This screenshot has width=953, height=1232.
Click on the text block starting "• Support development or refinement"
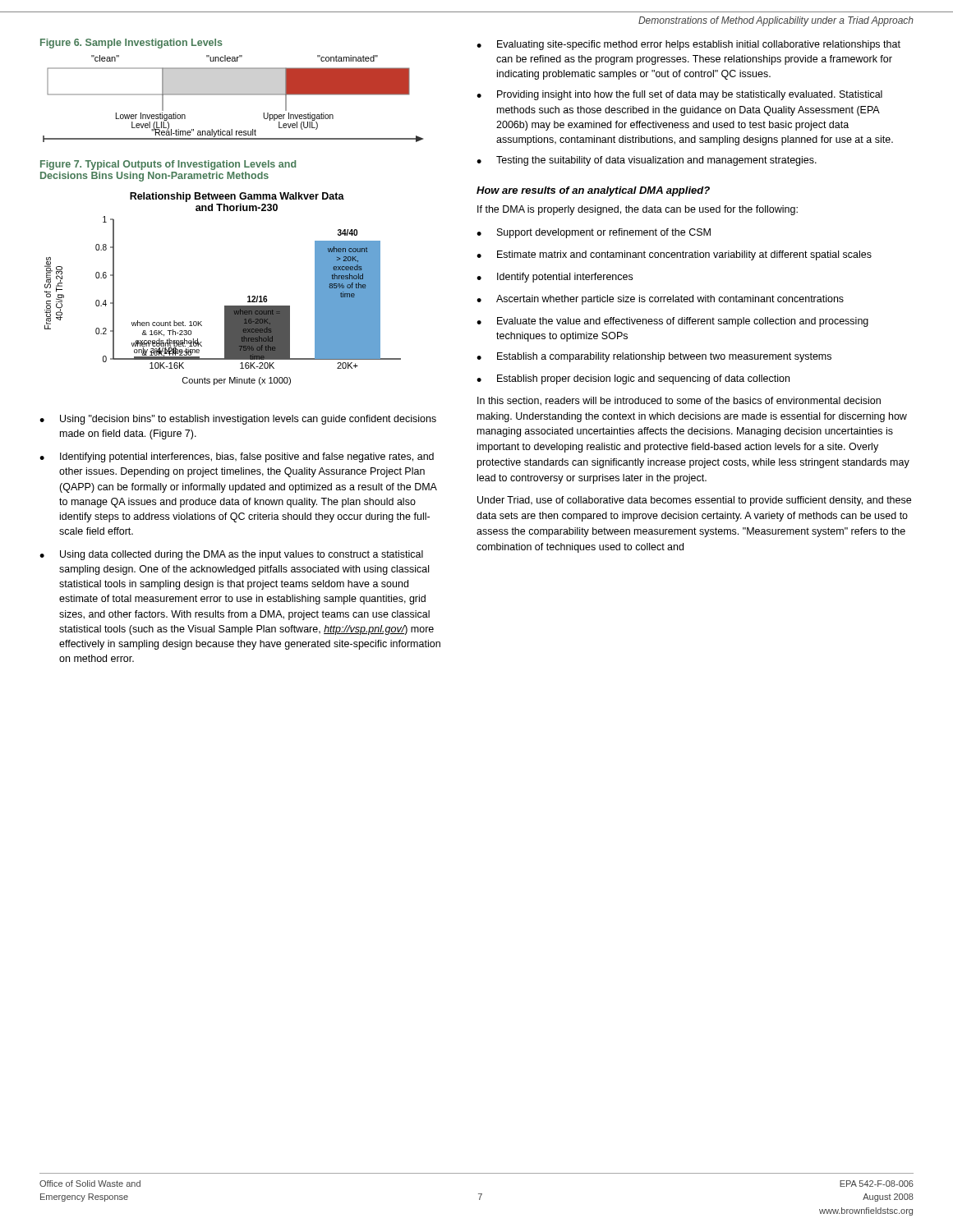pyautogui.click(x=594, y=233)
